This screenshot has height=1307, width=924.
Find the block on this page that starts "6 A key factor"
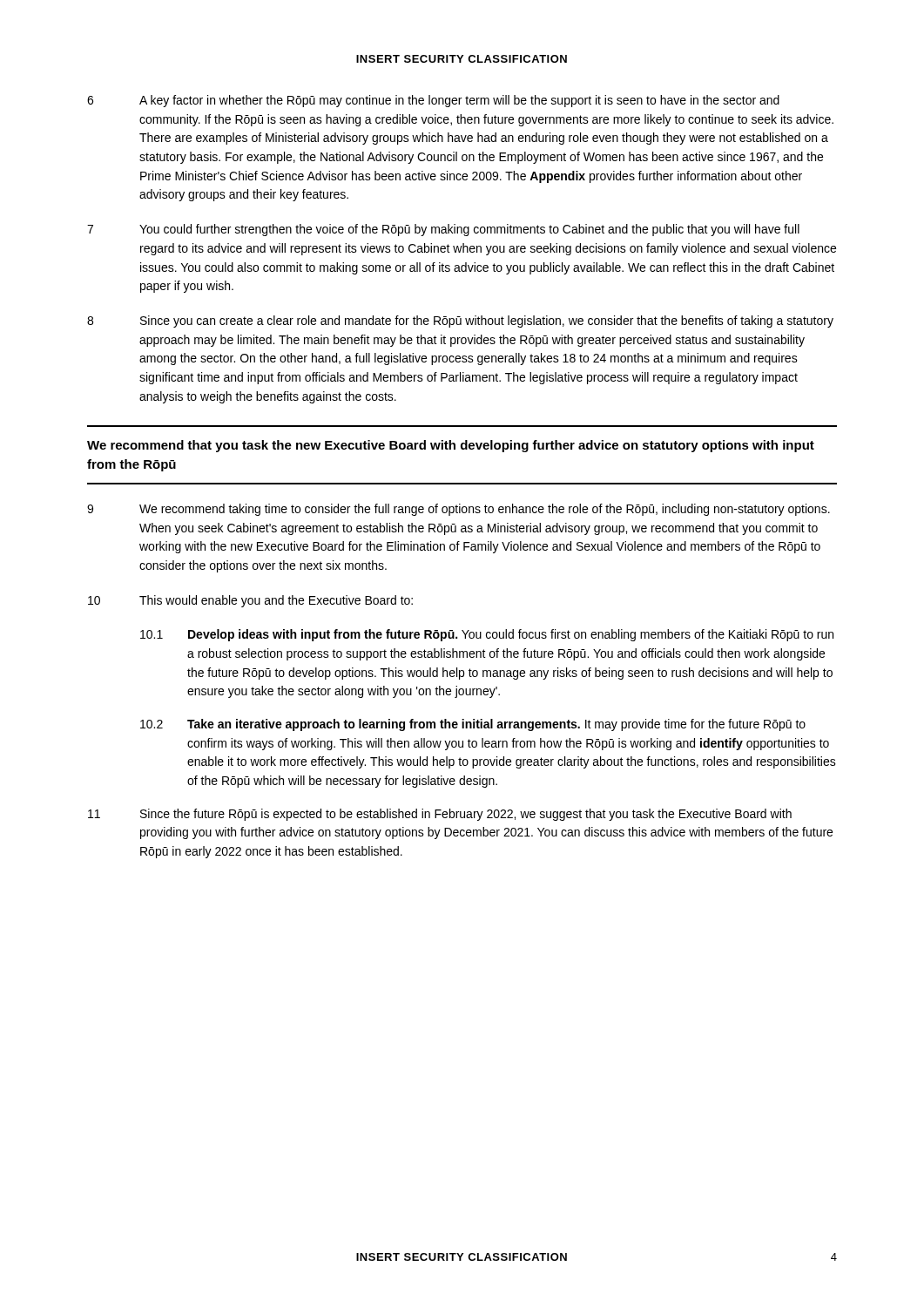point(462,148)
